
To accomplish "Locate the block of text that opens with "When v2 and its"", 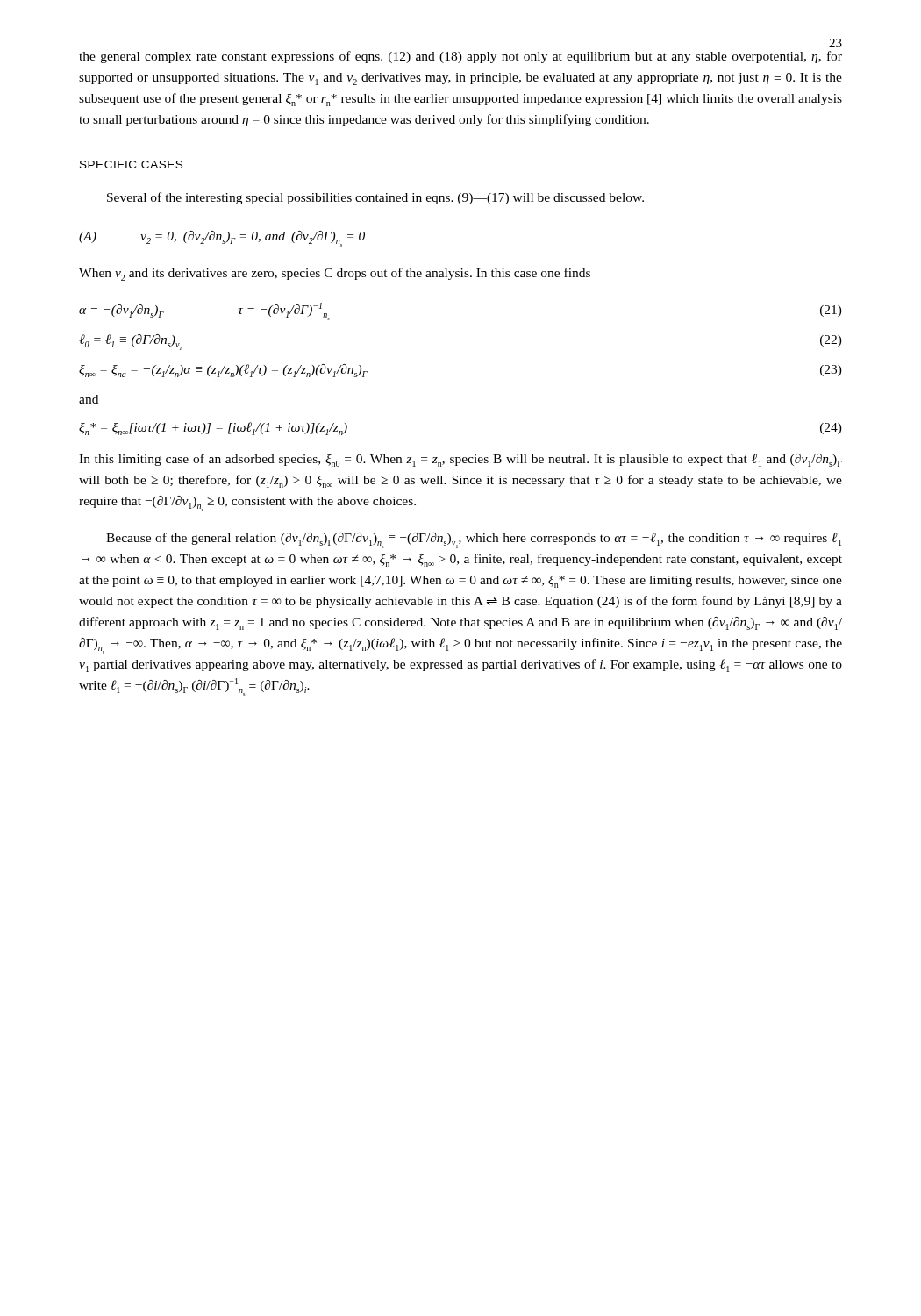I will (335, 274).
